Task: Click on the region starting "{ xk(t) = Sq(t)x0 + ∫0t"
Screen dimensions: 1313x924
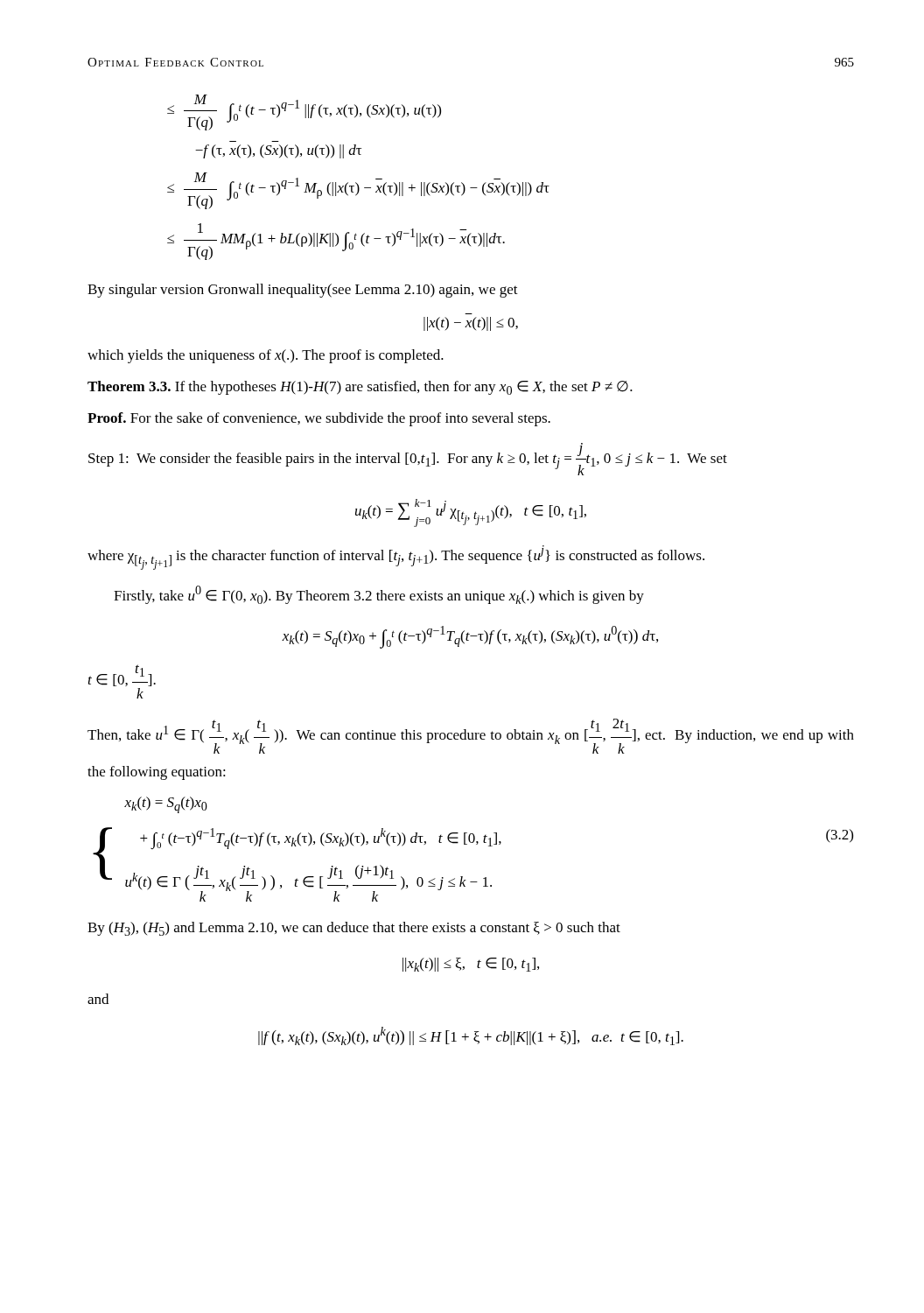Action: [x=471, y=850]
